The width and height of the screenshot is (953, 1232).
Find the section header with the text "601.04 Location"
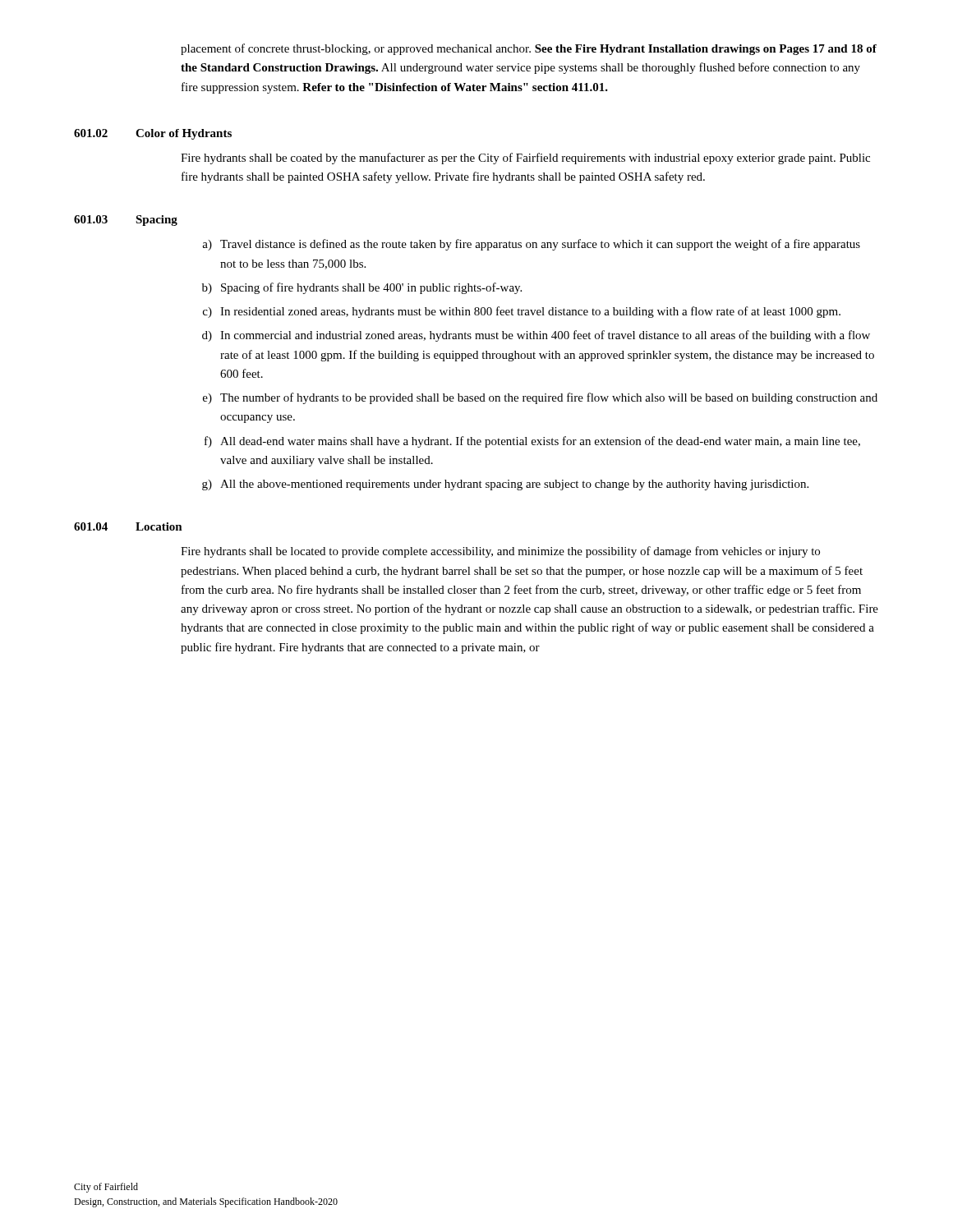point(128,527)
